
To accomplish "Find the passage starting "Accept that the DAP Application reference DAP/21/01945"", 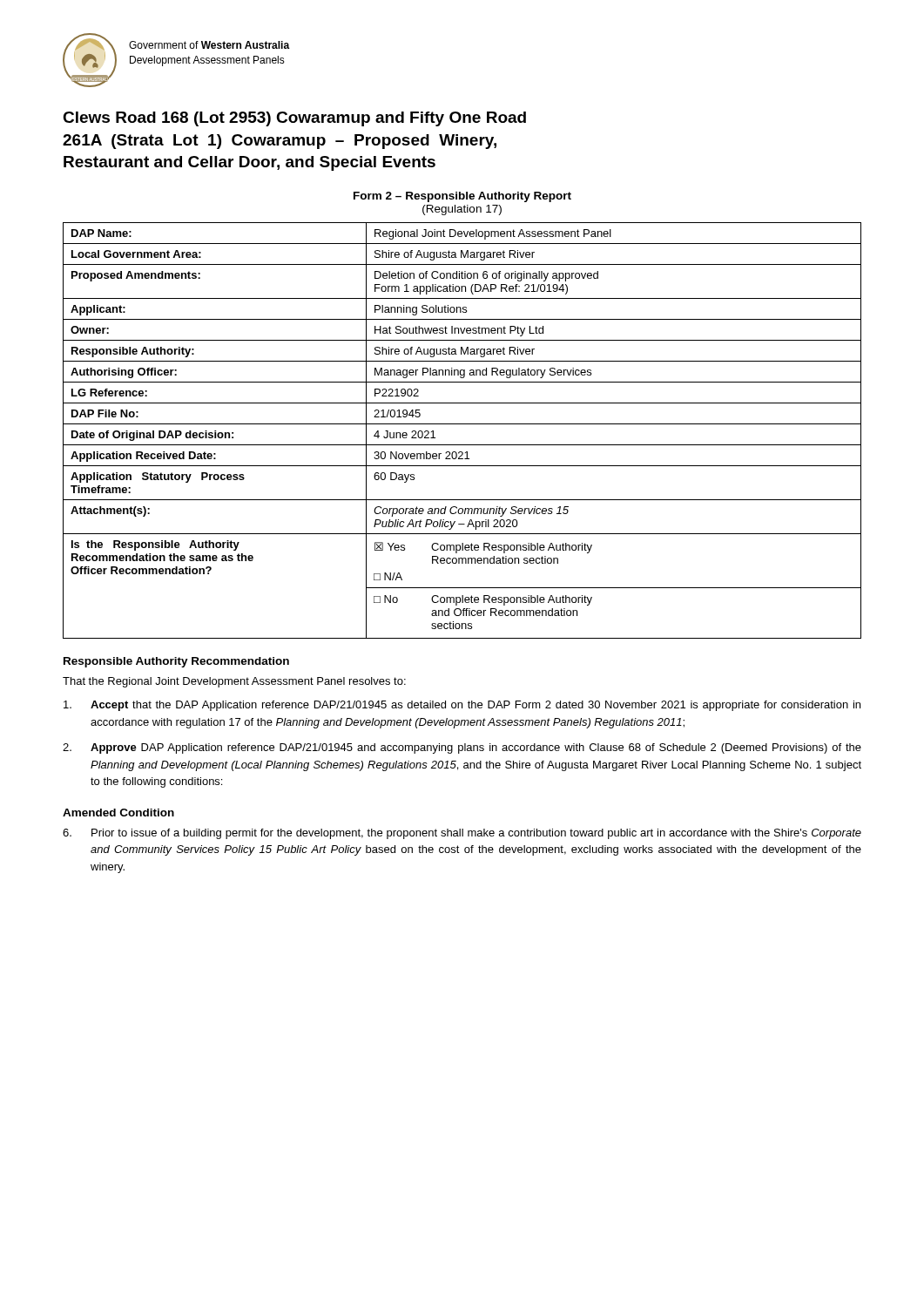I will point(462,713).
